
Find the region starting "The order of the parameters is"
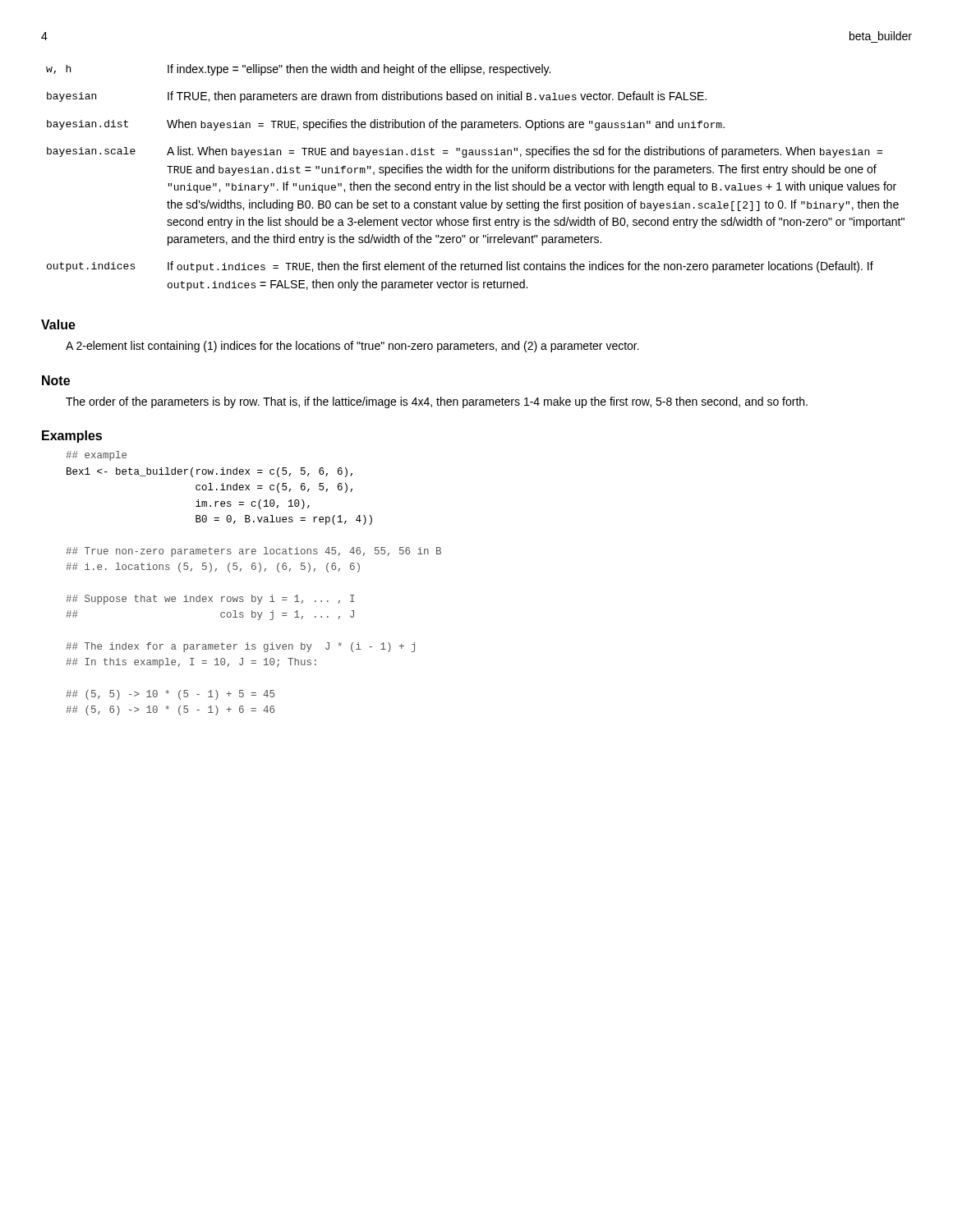pos(437,401)
